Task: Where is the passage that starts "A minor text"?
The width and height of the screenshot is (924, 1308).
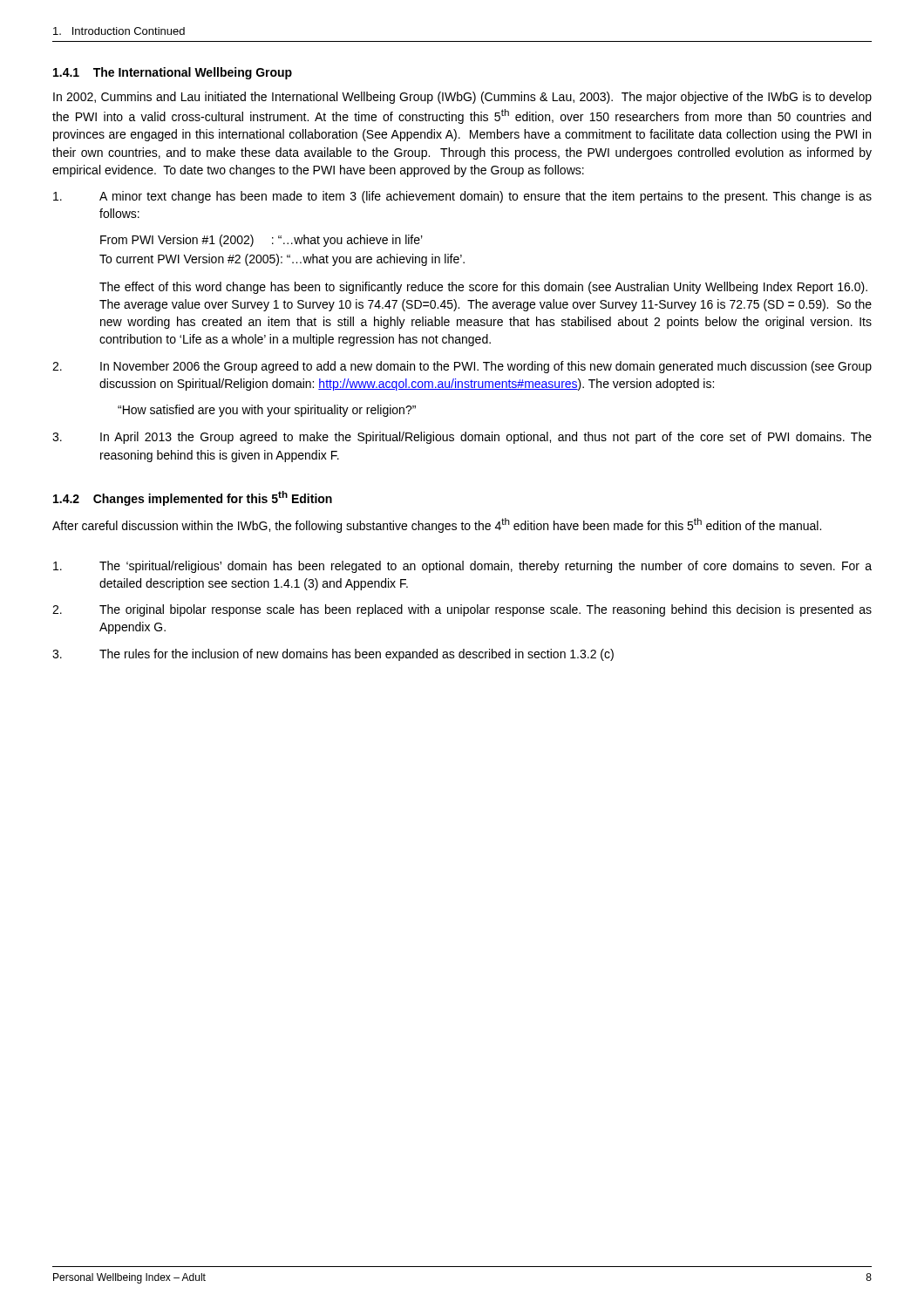Action: (x=462, y=205)
